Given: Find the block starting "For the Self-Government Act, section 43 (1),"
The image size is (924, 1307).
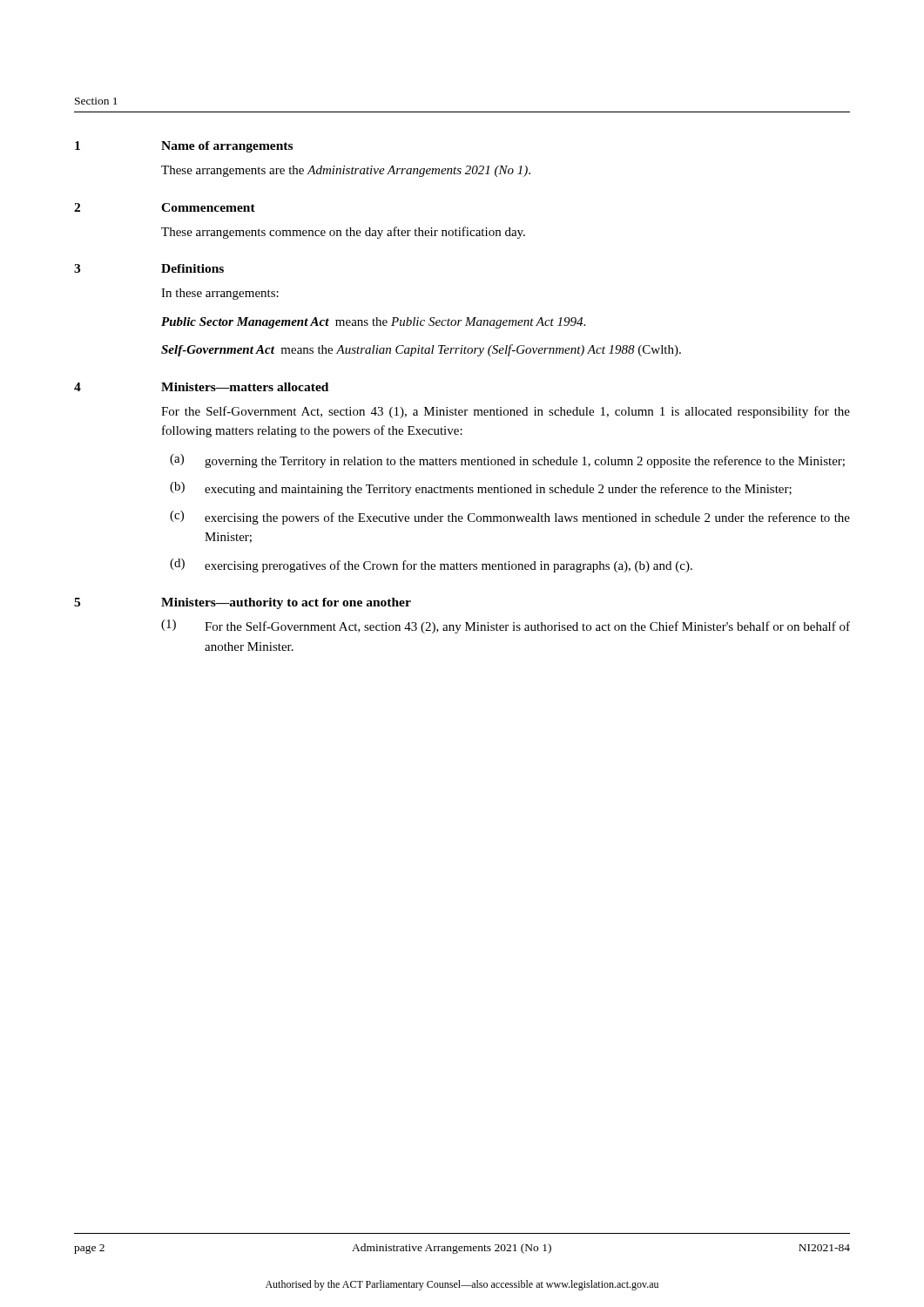Looking at the screenshot, I should point(506,421).
